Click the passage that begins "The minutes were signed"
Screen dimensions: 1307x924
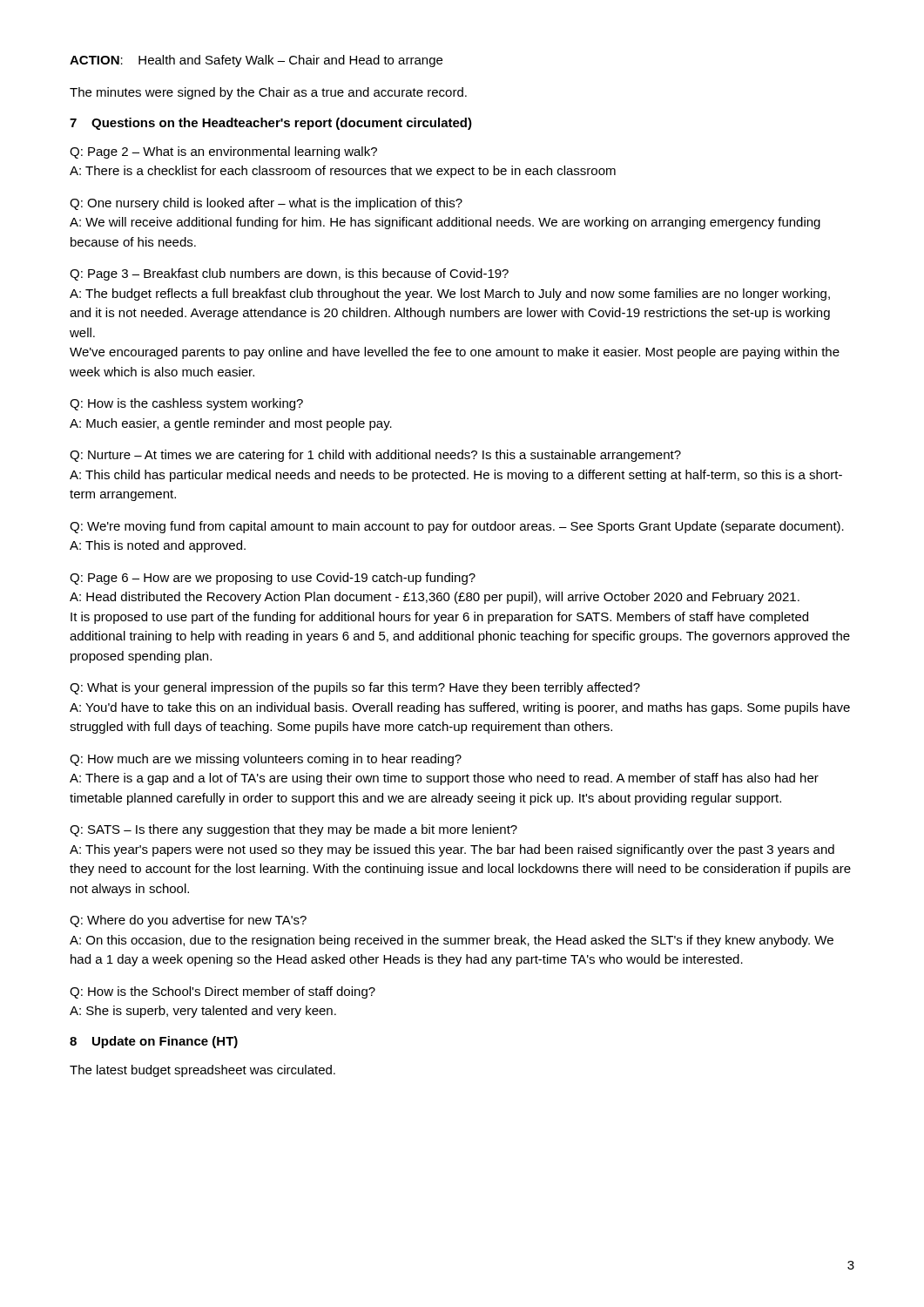pos(269,92)
